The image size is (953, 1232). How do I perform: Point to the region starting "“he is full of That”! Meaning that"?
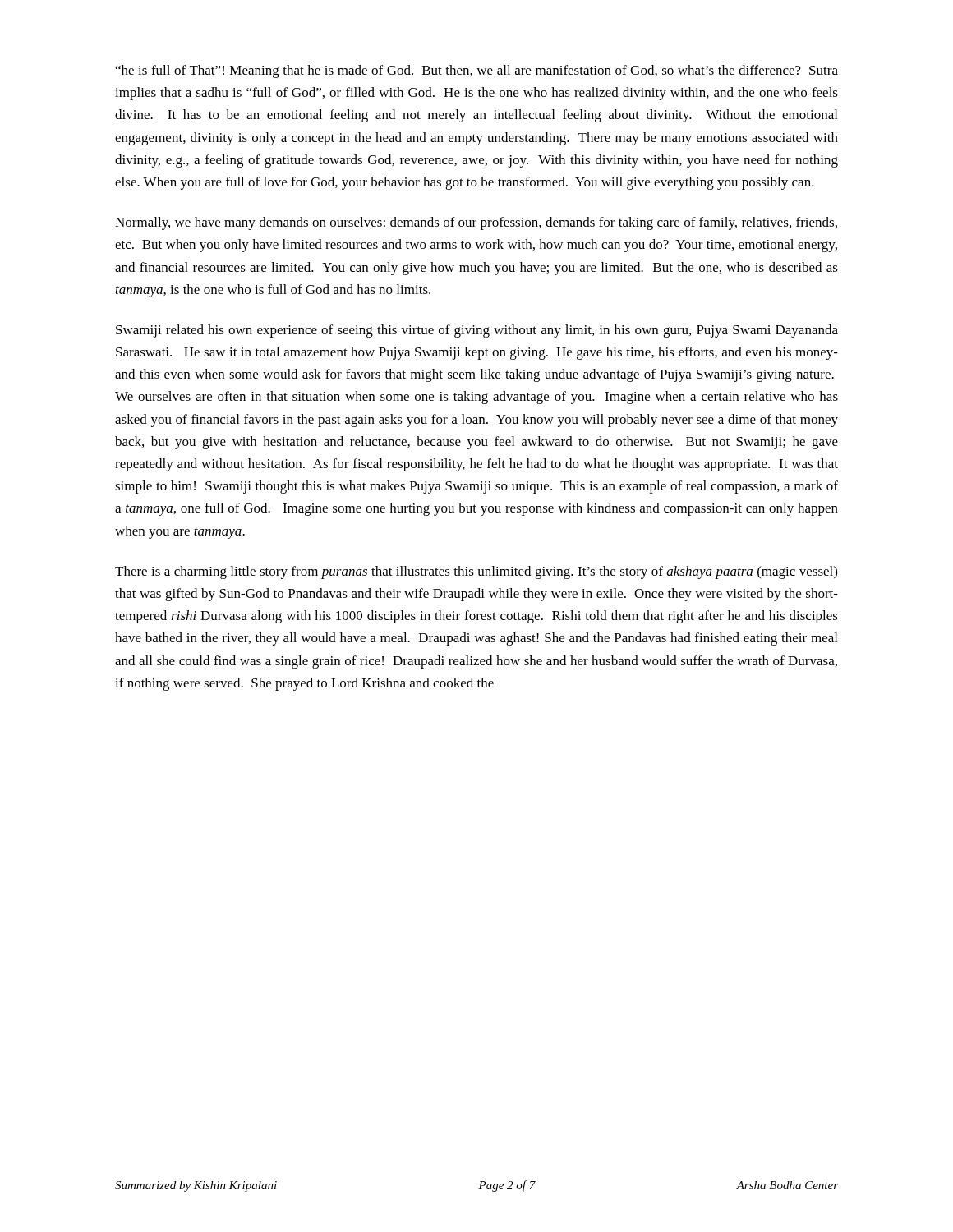click(x=476, y=126)
